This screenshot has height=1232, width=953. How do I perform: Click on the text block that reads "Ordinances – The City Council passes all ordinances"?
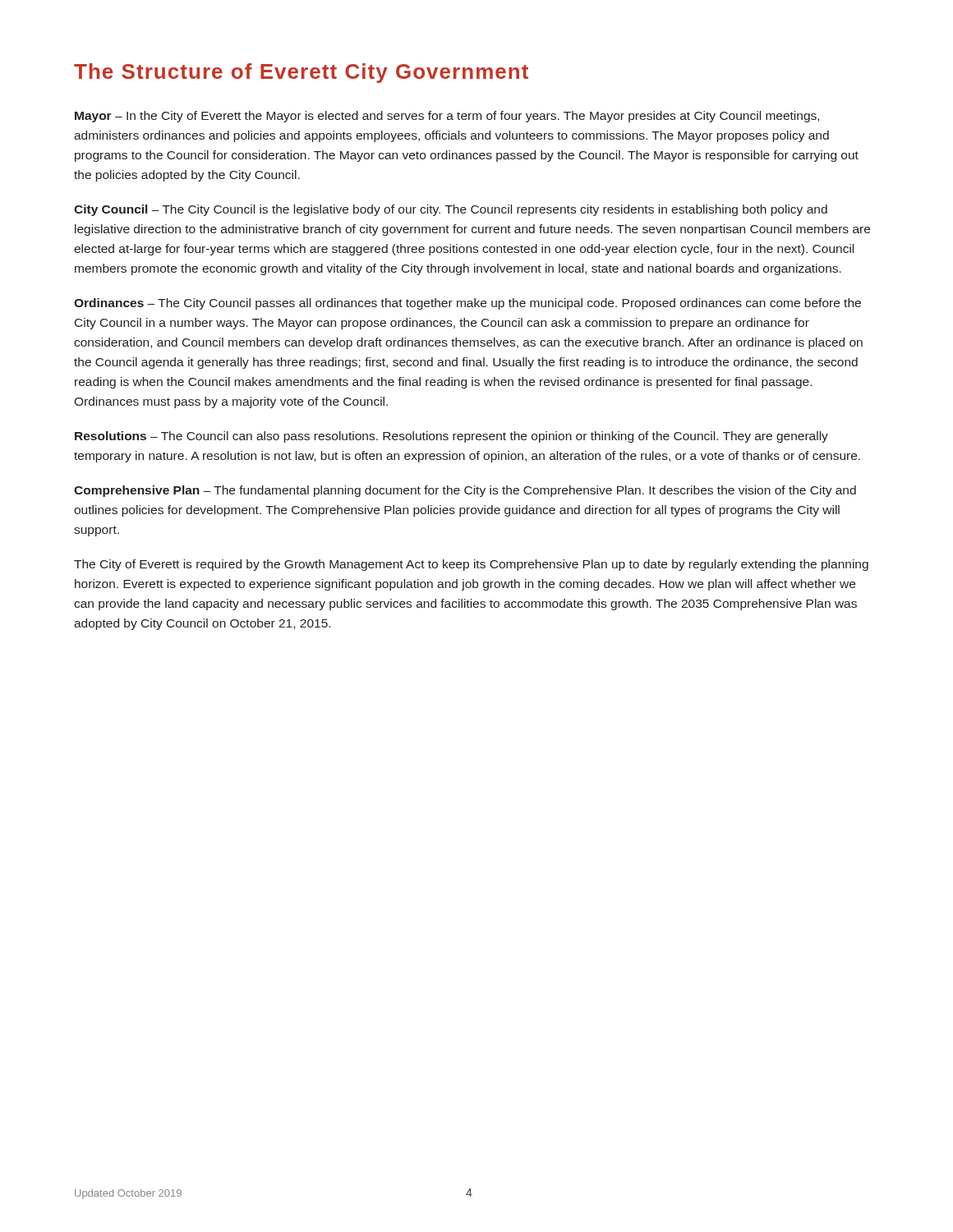coord(469,352)
